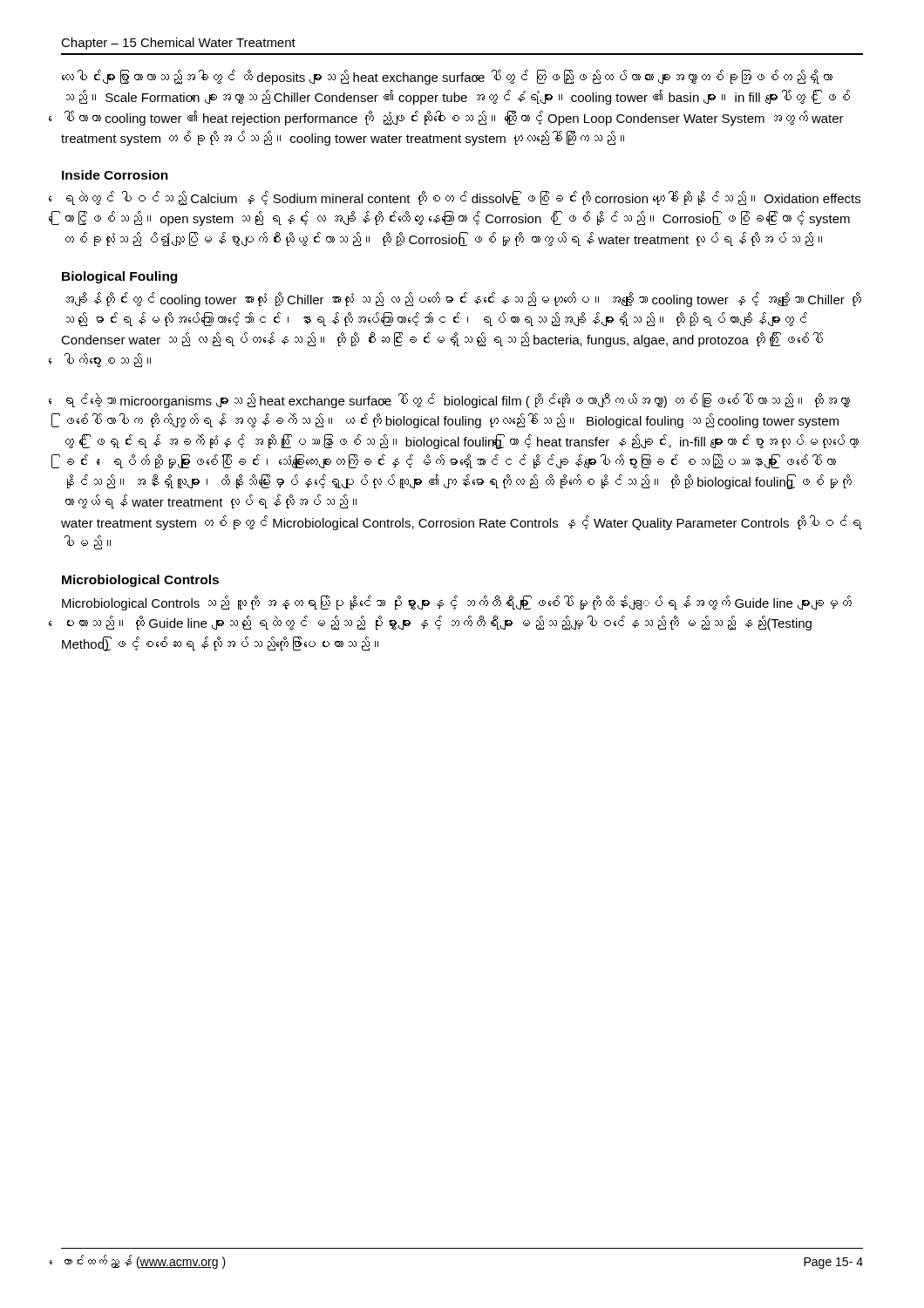Click on the block starting "အချိန်တိုင်းတွင် cooling tower အားလုံး"
The width and height of the screenshot is (924, 1308).
[461, 421]
